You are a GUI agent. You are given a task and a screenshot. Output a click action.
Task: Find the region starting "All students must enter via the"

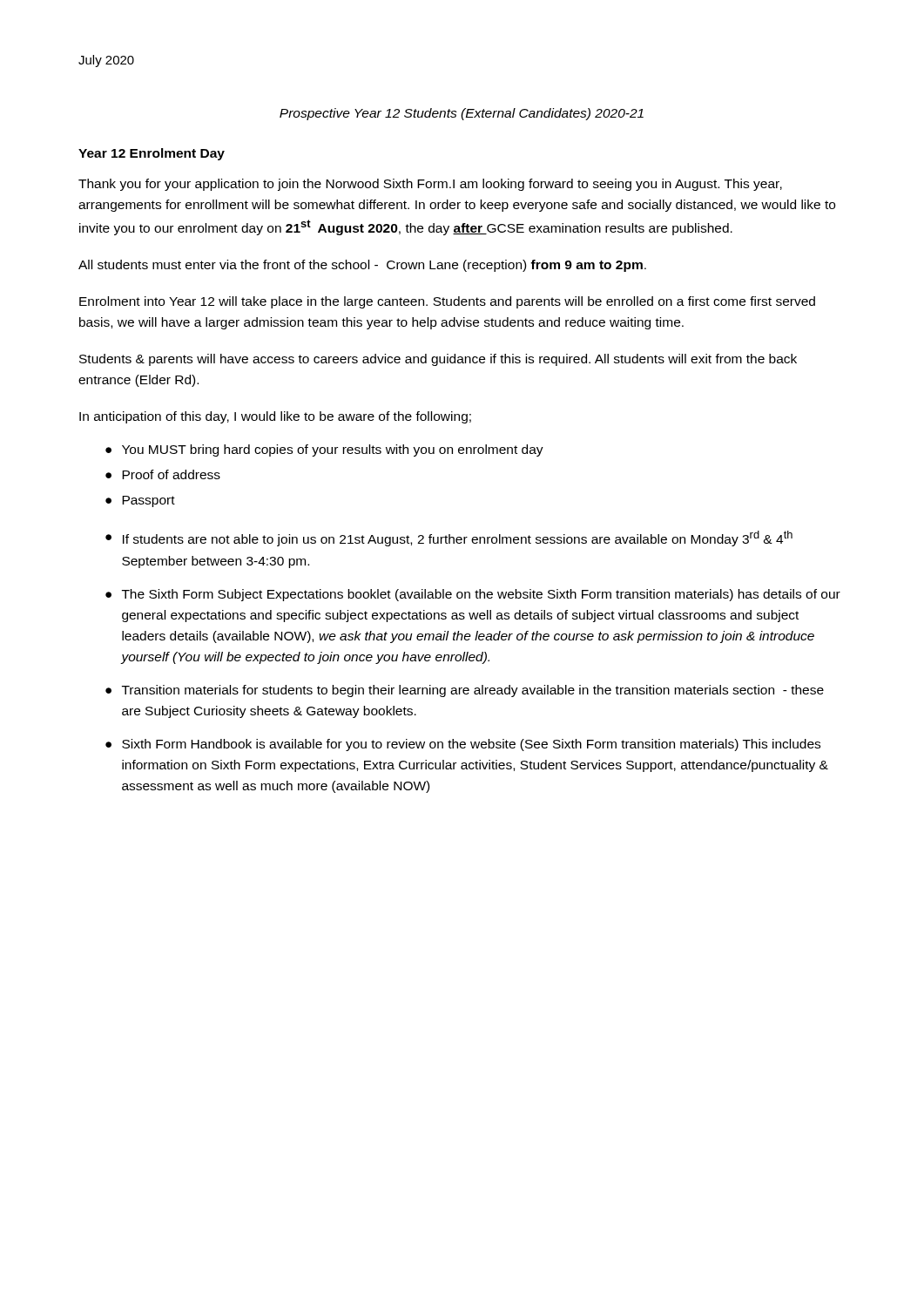[363, 265]
